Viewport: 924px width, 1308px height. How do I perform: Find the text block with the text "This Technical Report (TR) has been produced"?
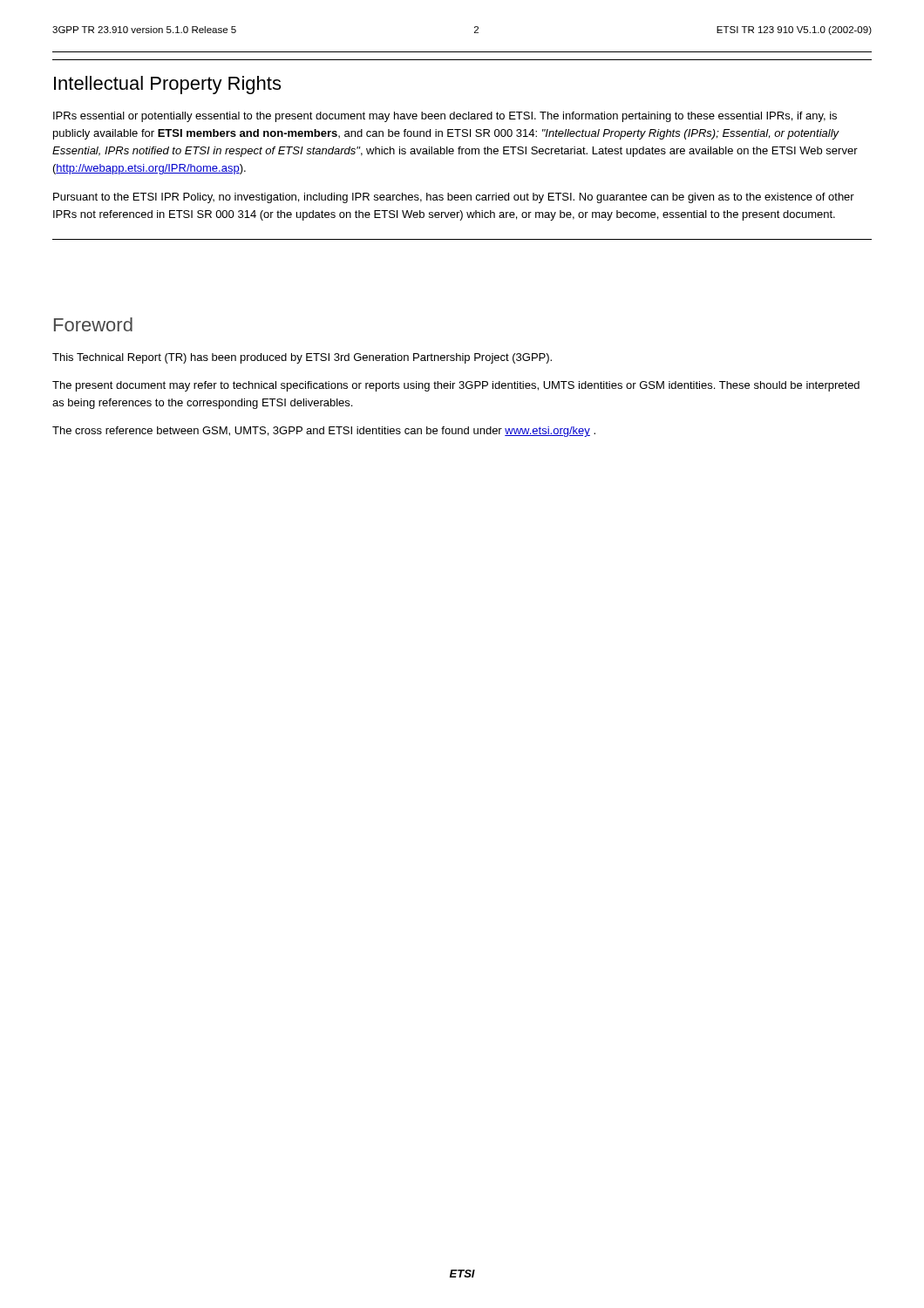tap(303, 357)
